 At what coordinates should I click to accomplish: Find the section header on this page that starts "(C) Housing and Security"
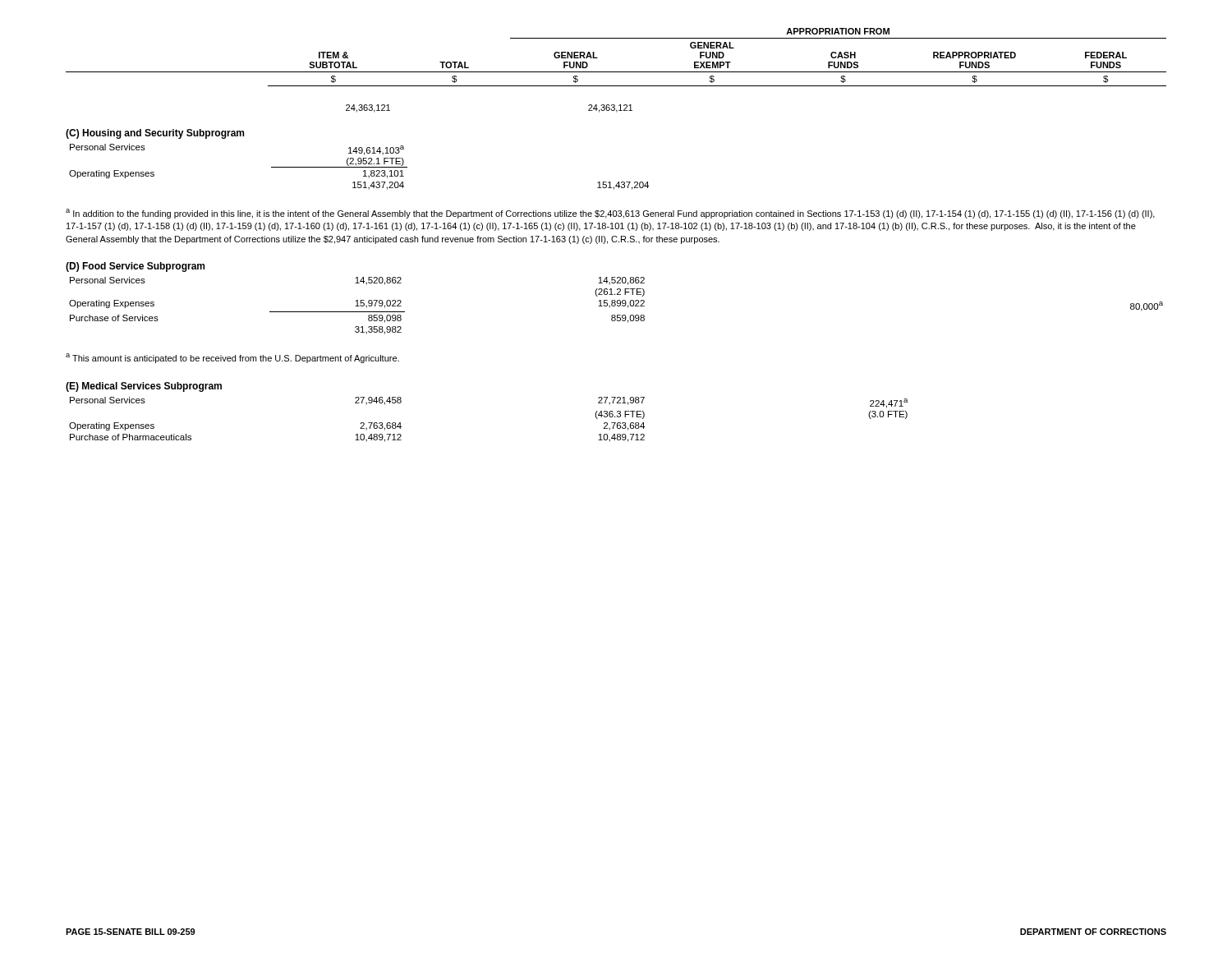[155, 133]
